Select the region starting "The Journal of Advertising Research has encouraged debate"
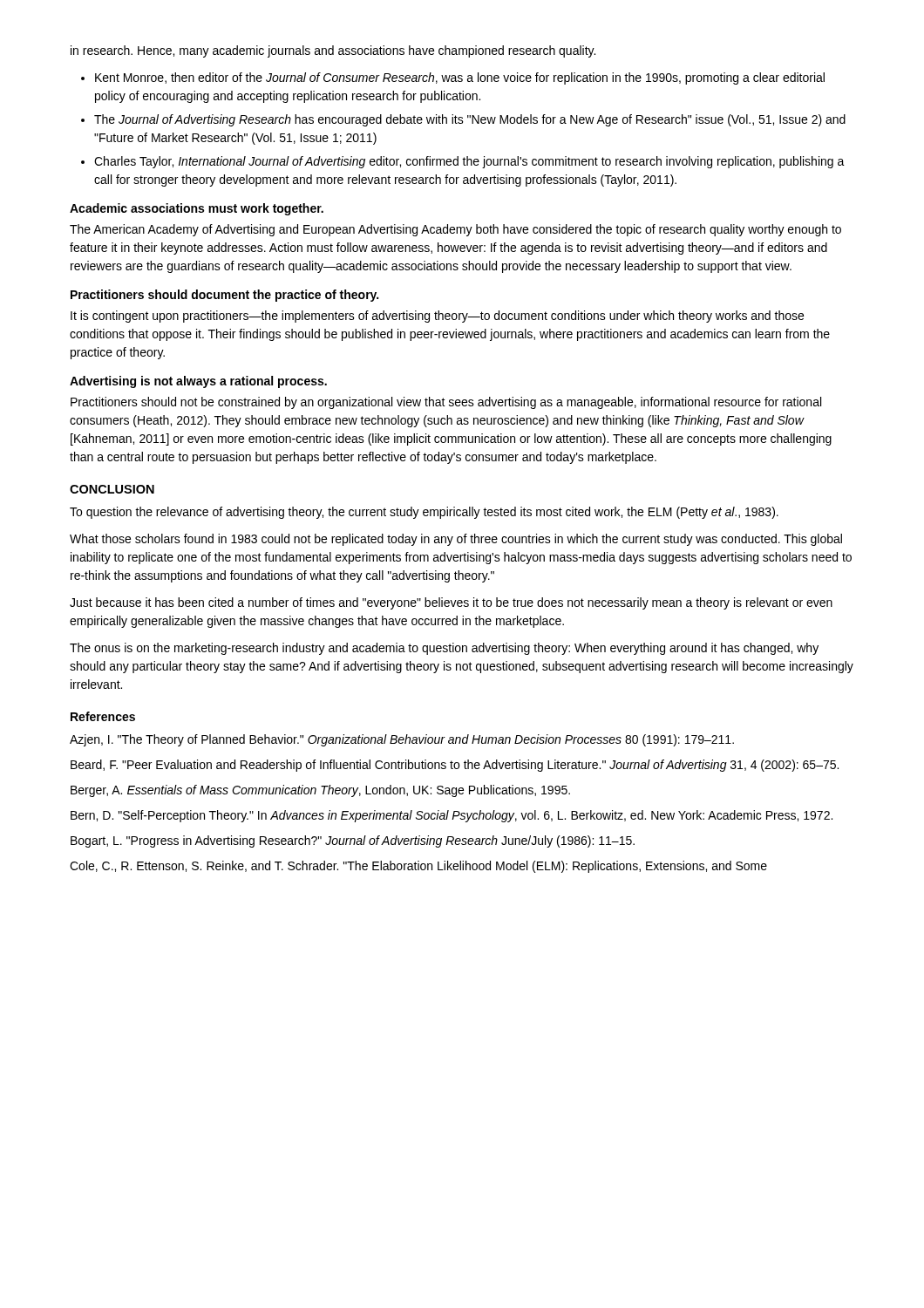 click(x=470, y=129)
